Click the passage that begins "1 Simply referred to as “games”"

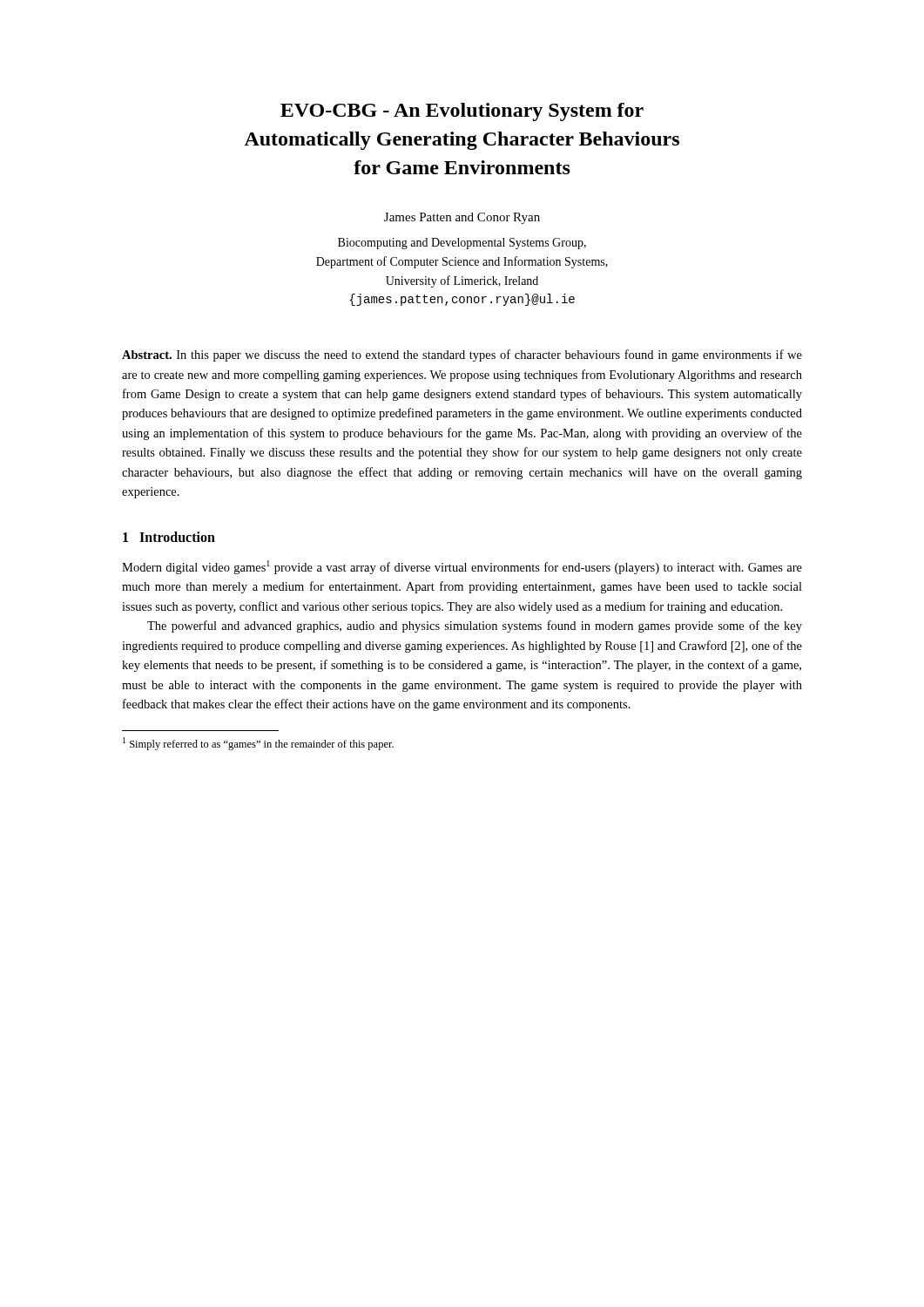258,743
